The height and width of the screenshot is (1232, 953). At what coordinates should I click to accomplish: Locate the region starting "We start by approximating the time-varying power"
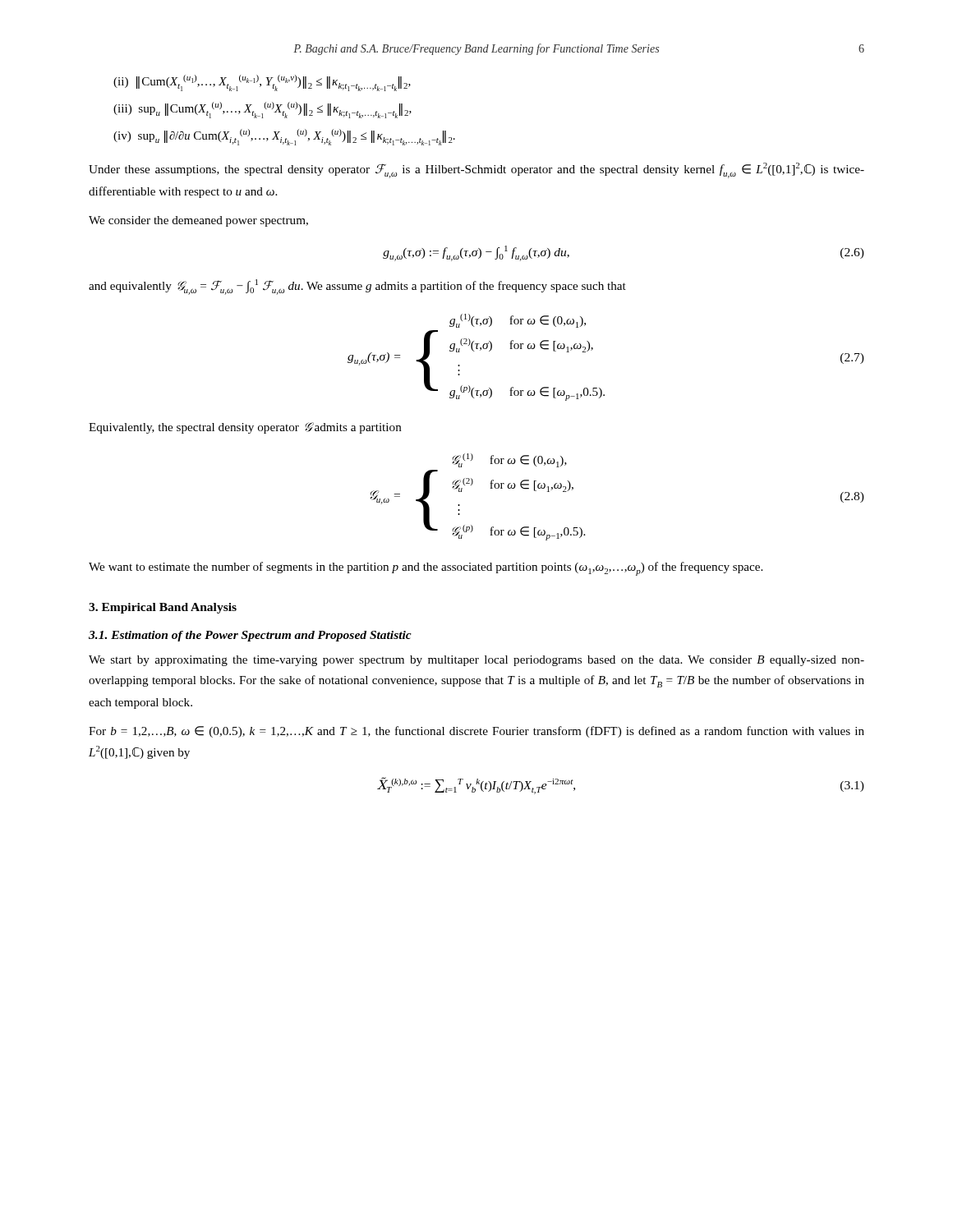(x=476, y=680)
